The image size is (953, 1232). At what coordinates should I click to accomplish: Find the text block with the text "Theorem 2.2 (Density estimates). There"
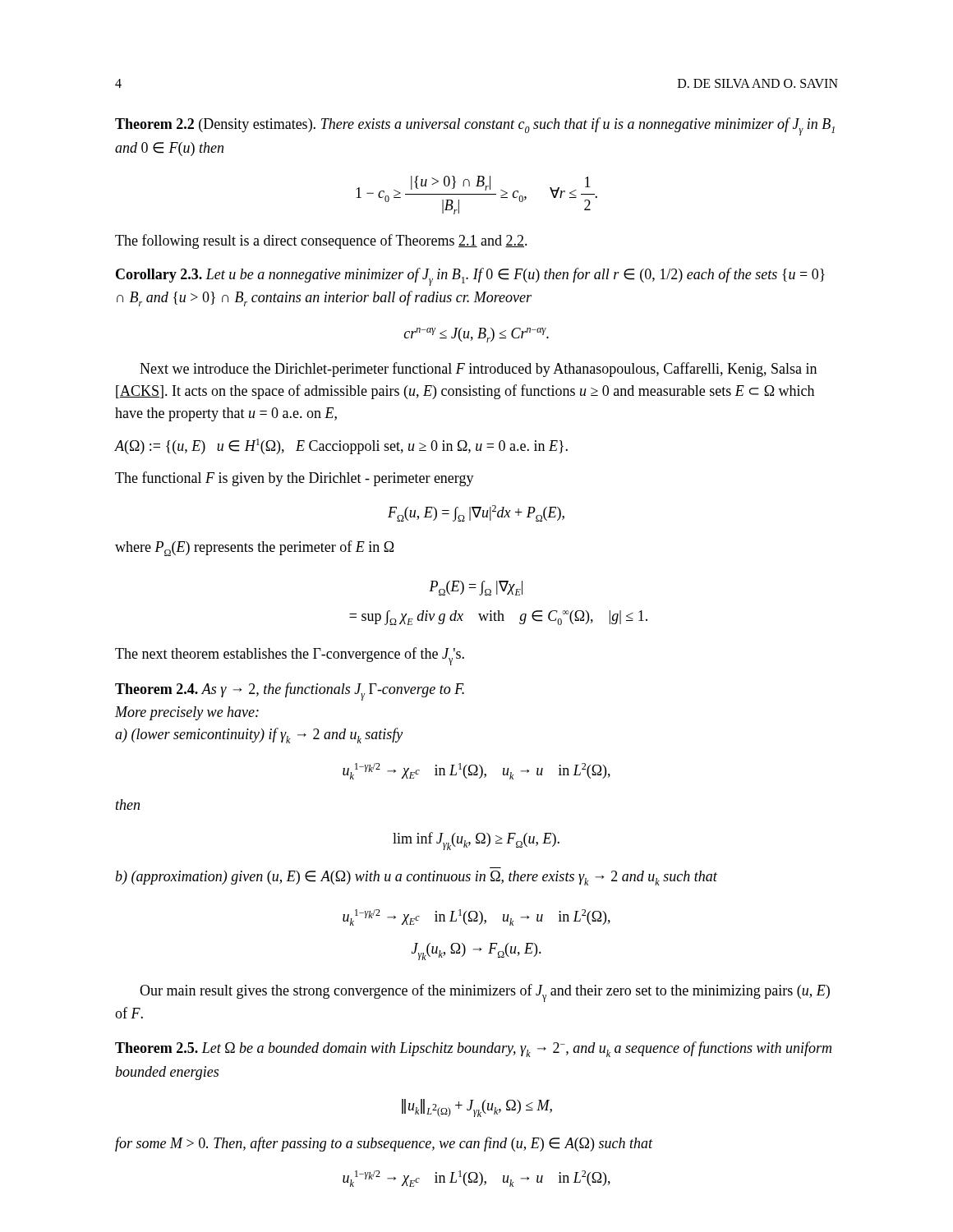coord(475,136)
